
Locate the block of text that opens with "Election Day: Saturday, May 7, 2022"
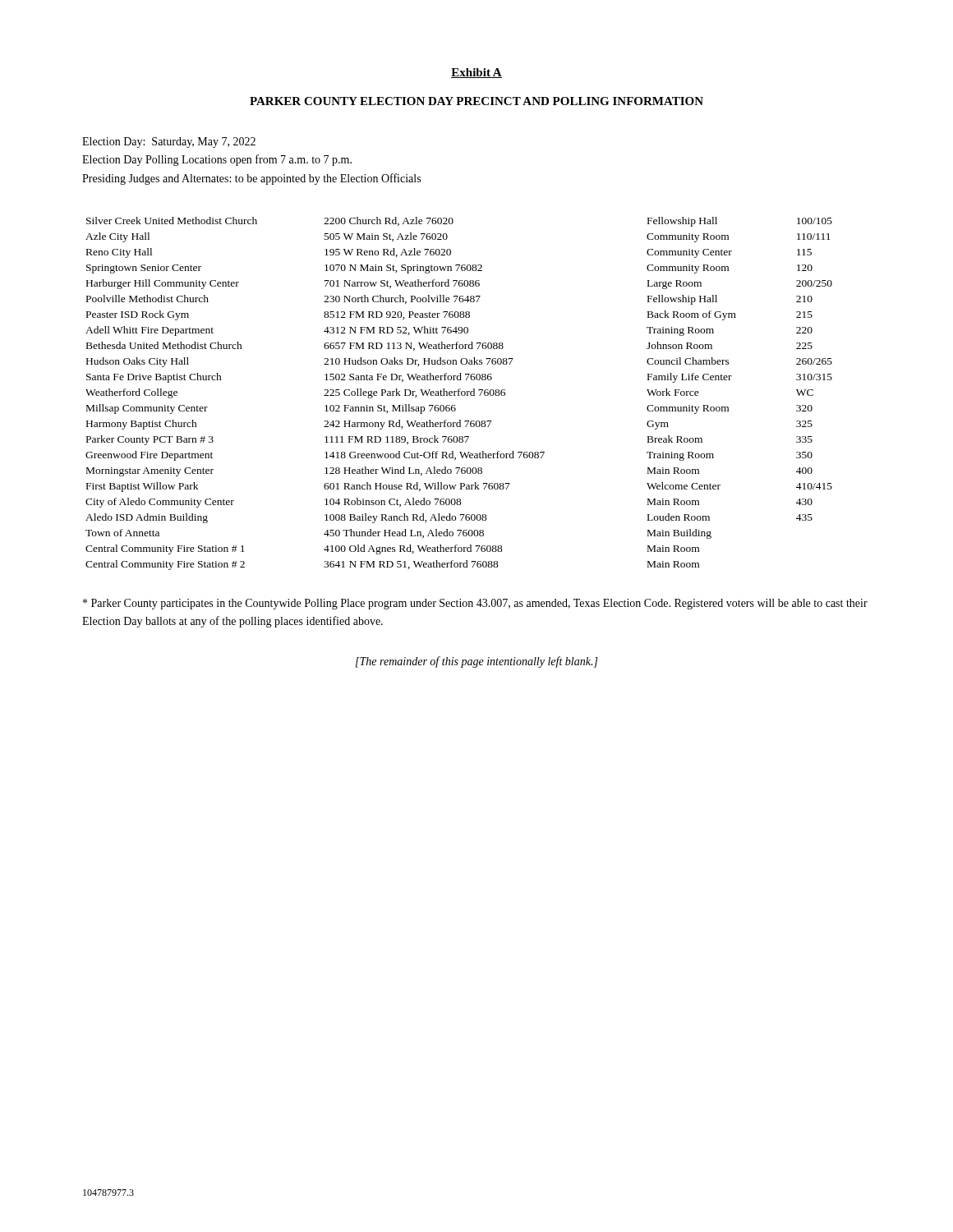[x=252, y=160]
